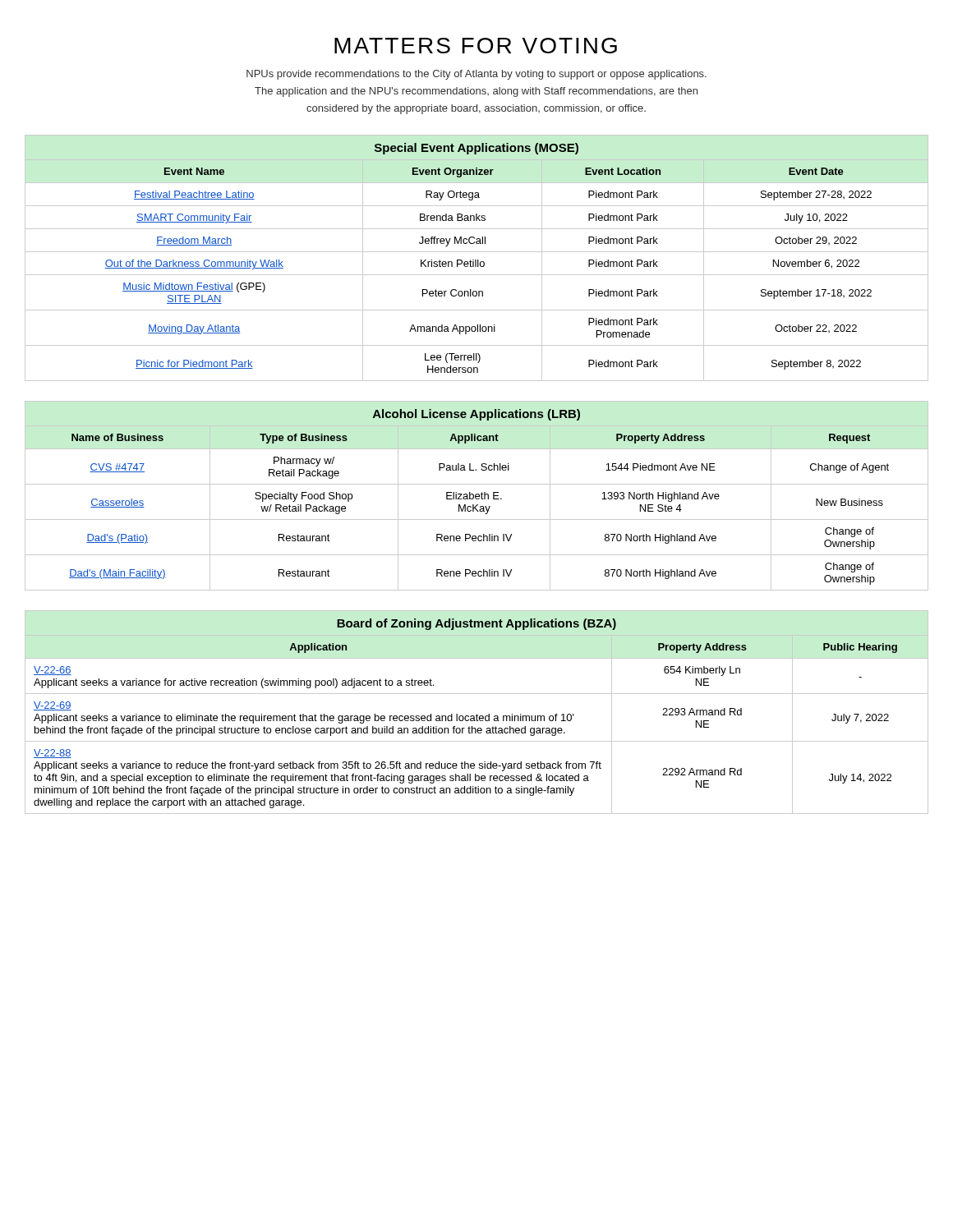Select the table that reads "Pharmacy w/ Retail Package"

coord(476,496)
